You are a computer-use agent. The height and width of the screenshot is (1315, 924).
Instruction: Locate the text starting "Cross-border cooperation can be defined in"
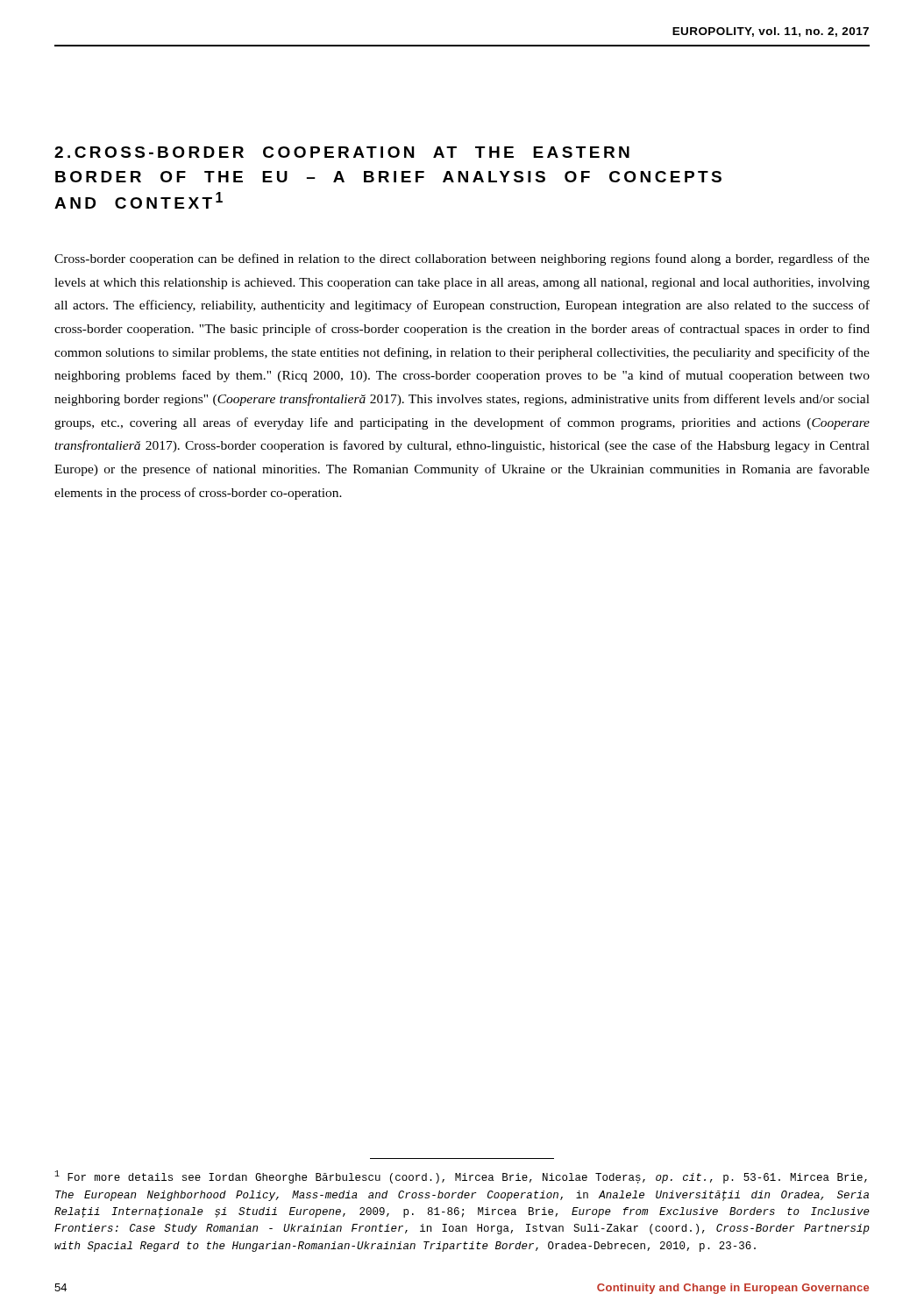click(462, 376)
